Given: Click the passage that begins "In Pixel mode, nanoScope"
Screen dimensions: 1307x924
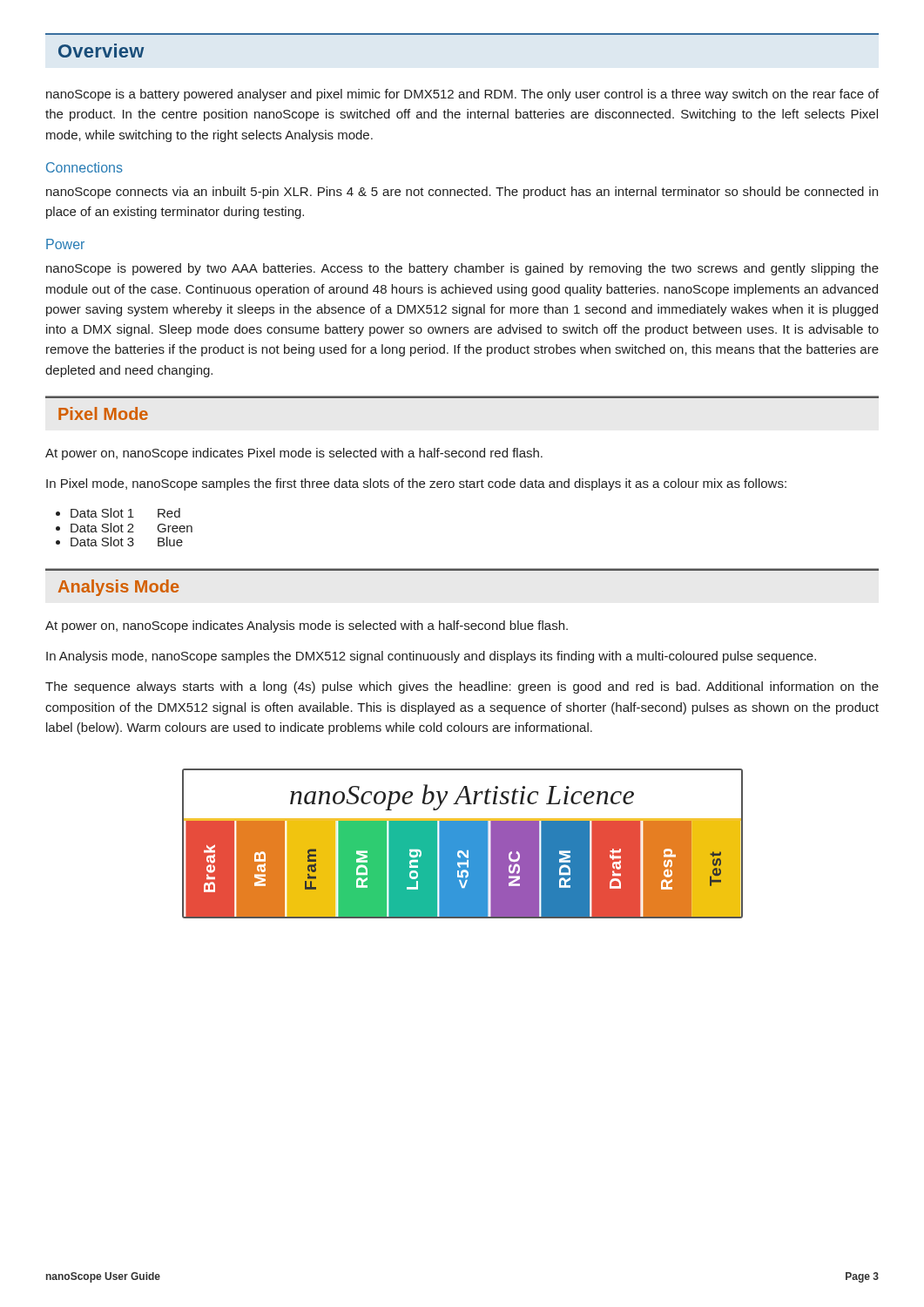Looking at the screenshot, I should [x=462, y=483].
